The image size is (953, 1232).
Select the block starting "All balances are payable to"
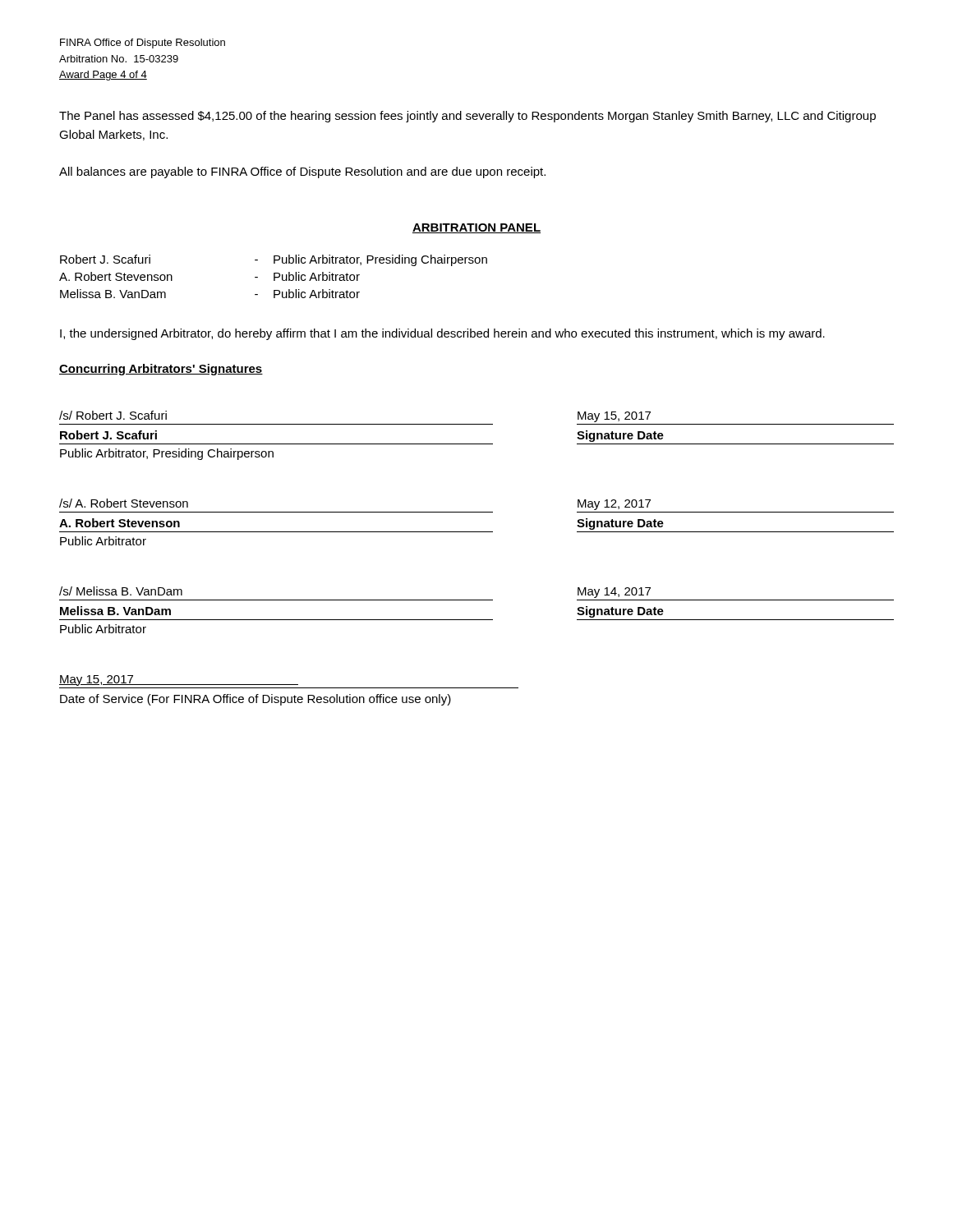point(303,171)
